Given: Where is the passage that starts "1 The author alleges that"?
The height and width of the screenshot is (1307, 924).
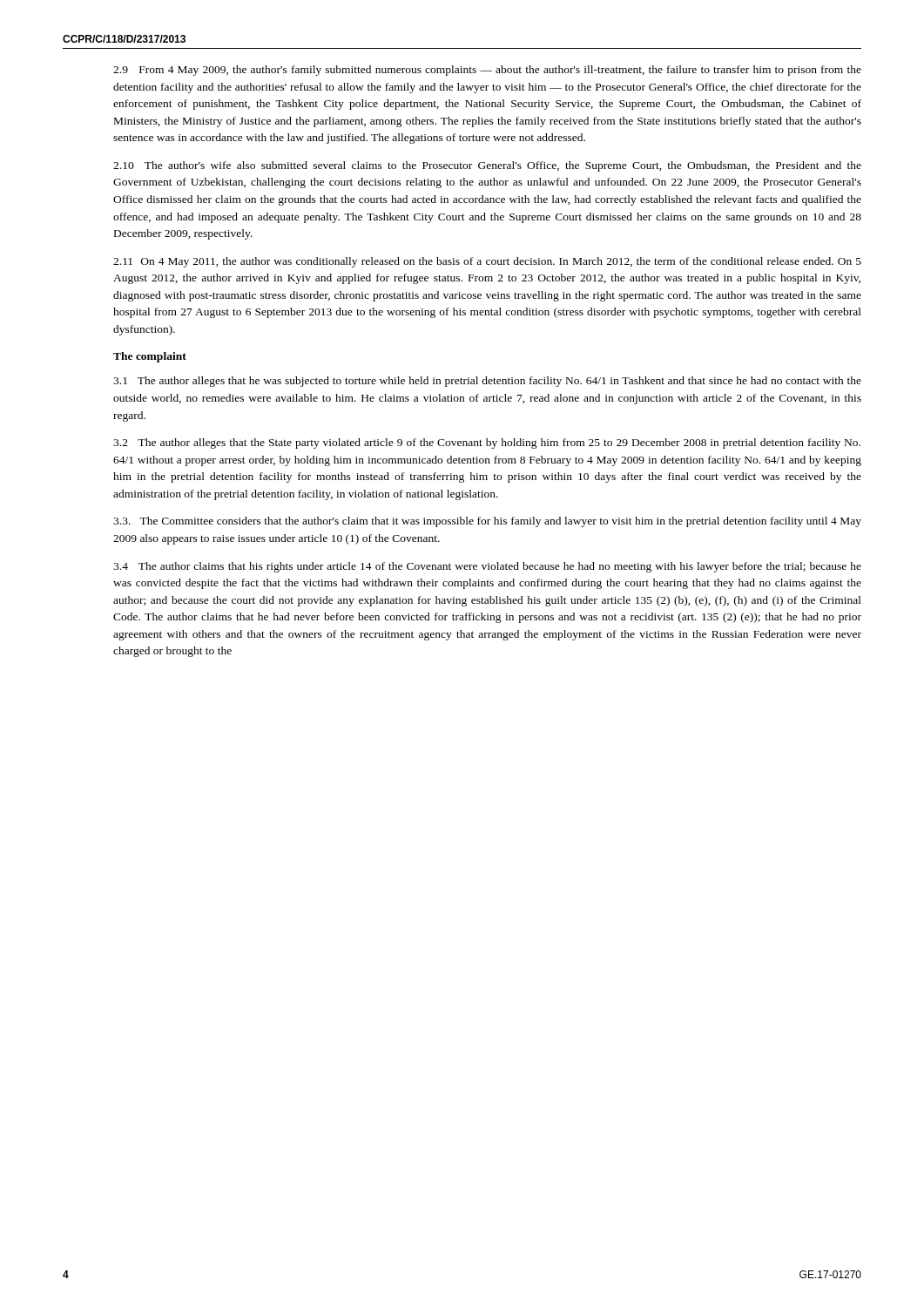Looking at the screenshot, I should [487, 398].
